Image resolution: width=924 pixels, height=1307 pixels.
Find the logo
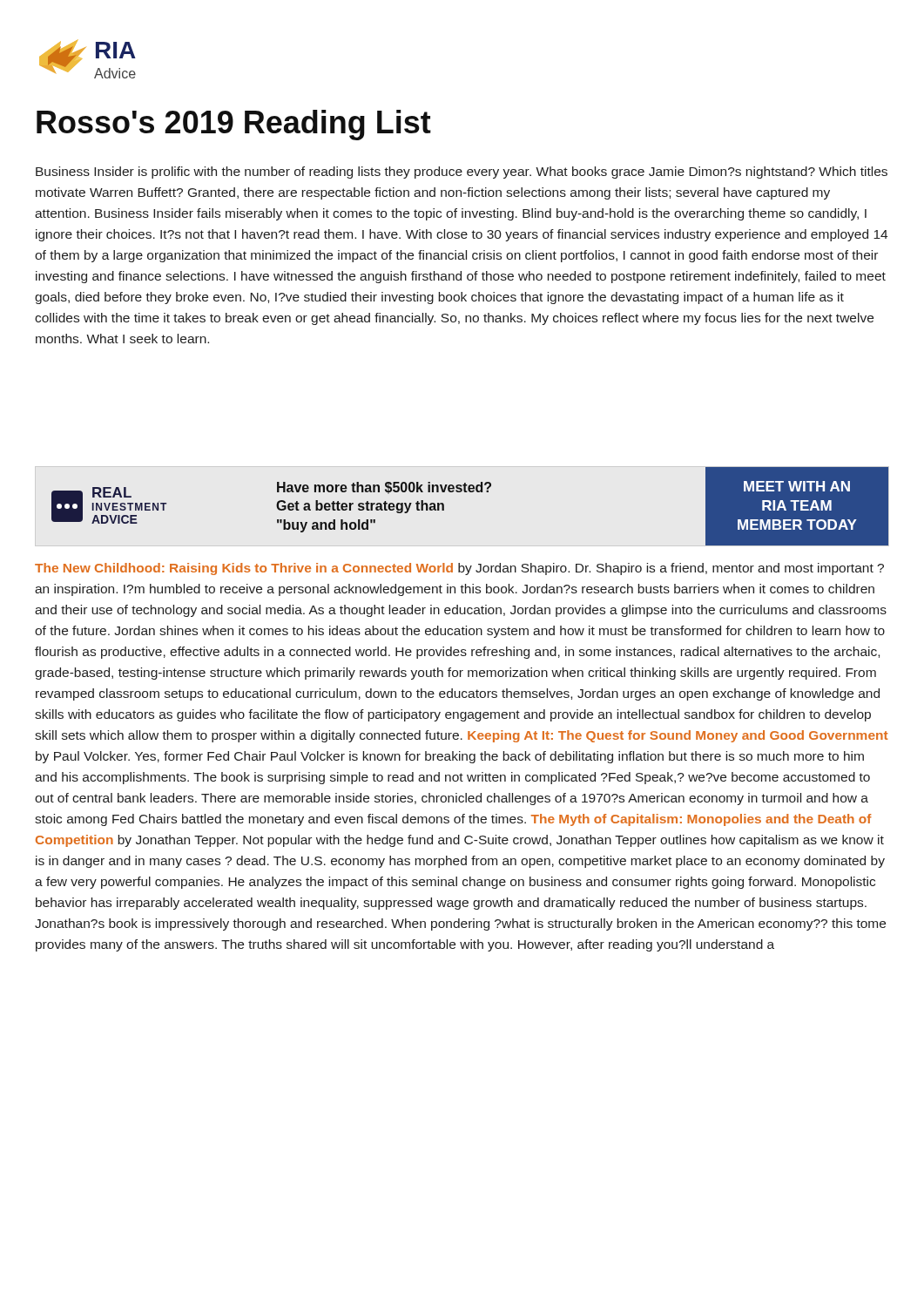pos(105,63)
